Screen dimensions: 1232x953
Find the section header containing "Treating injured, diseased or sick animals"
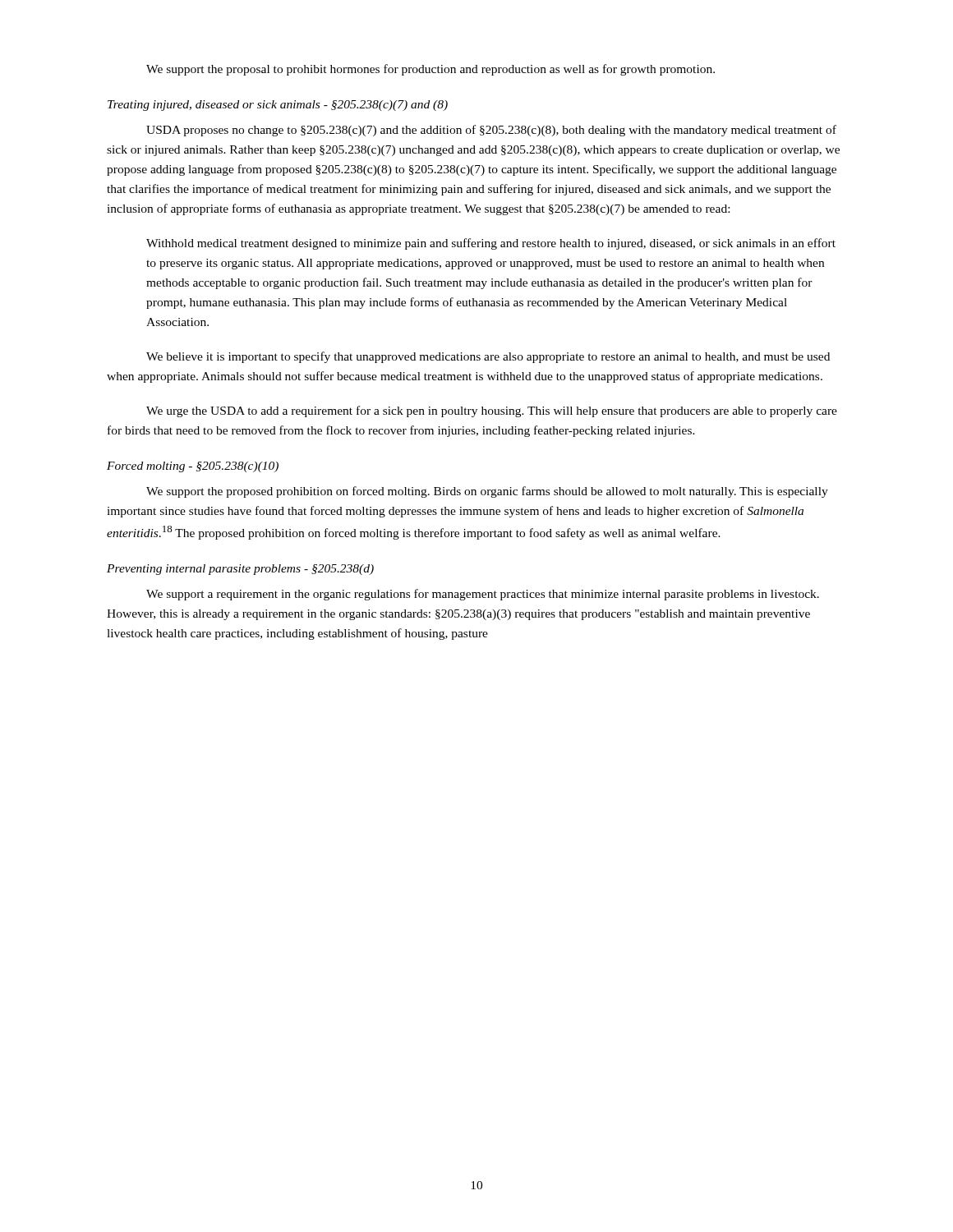click(277, 104)
